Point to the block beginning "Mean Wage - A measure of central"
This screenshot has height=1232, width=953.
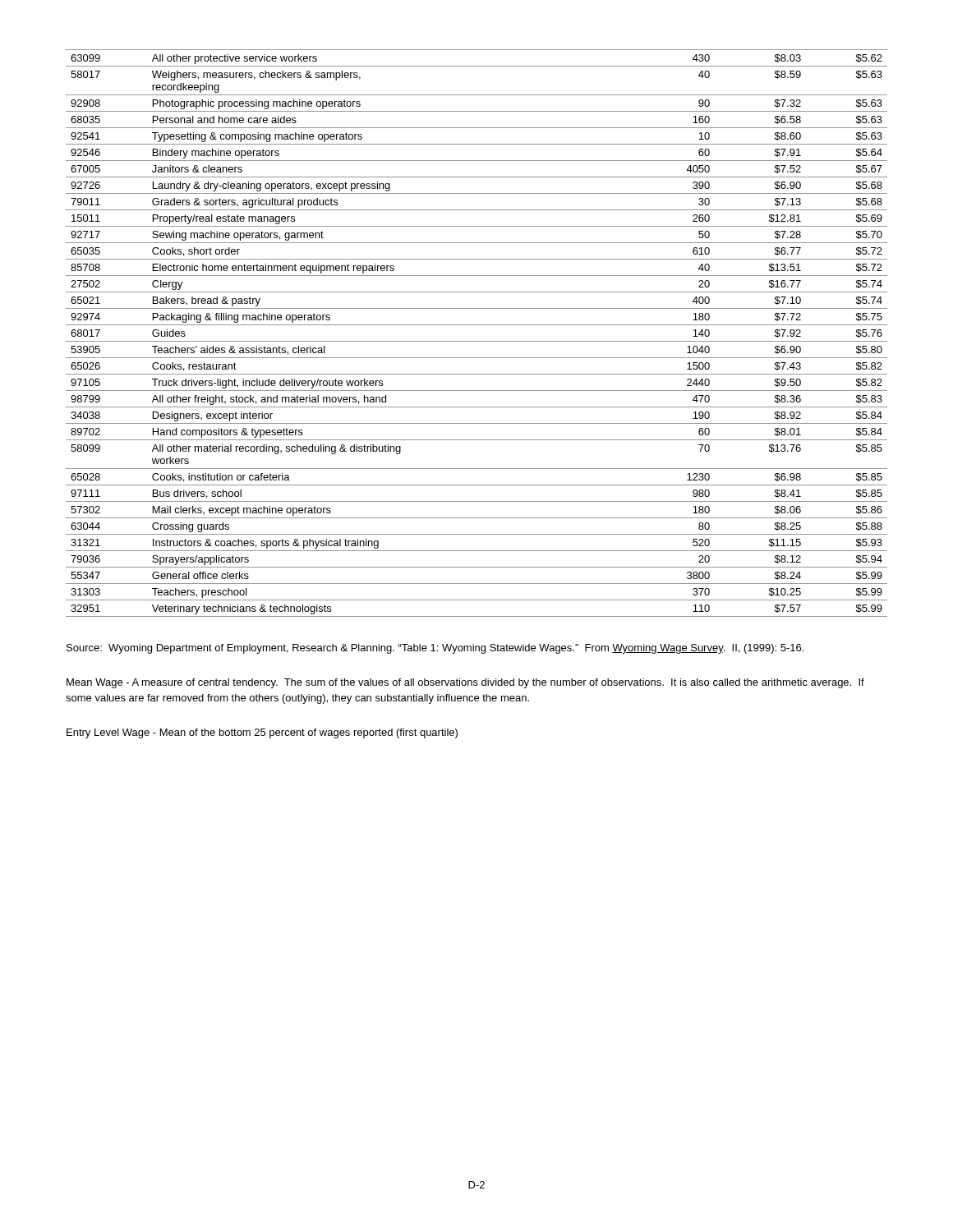[x=465, y=690]
